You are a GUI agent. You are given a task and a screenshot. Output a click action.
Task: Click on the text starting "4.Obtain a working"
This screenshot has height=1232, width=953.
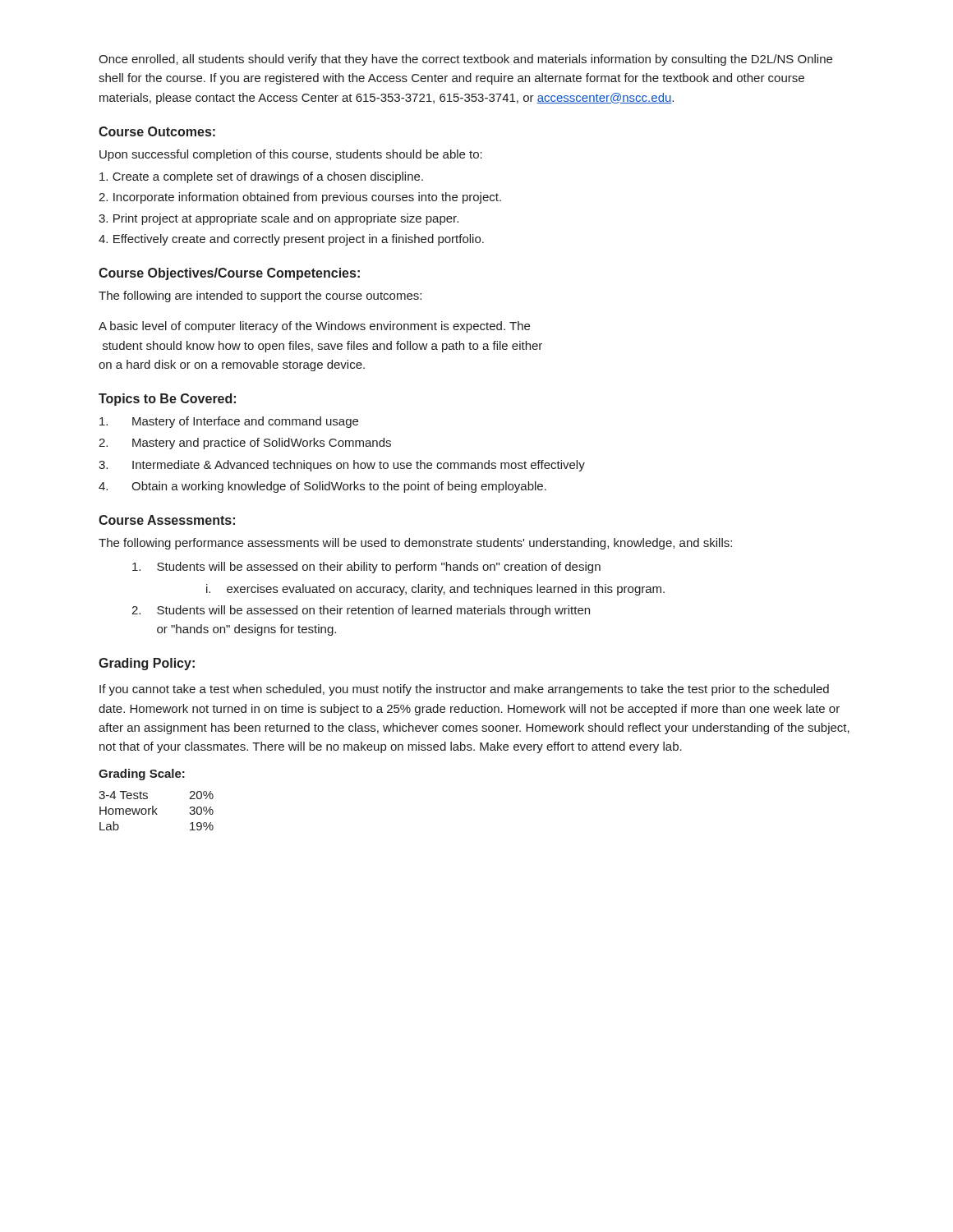point(323,486)
